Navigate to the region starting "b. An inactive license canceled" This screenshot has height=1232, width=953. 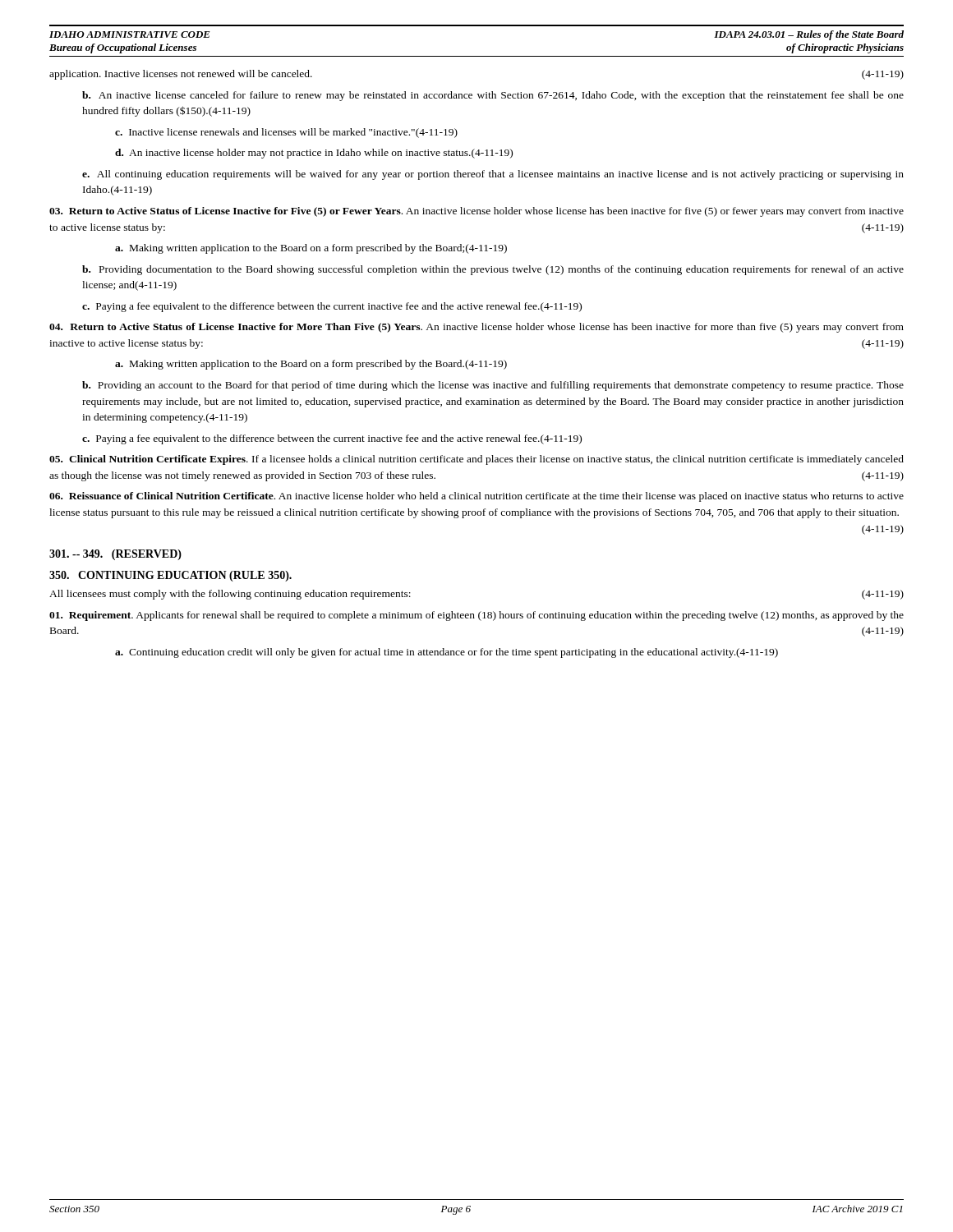[493, 103]
